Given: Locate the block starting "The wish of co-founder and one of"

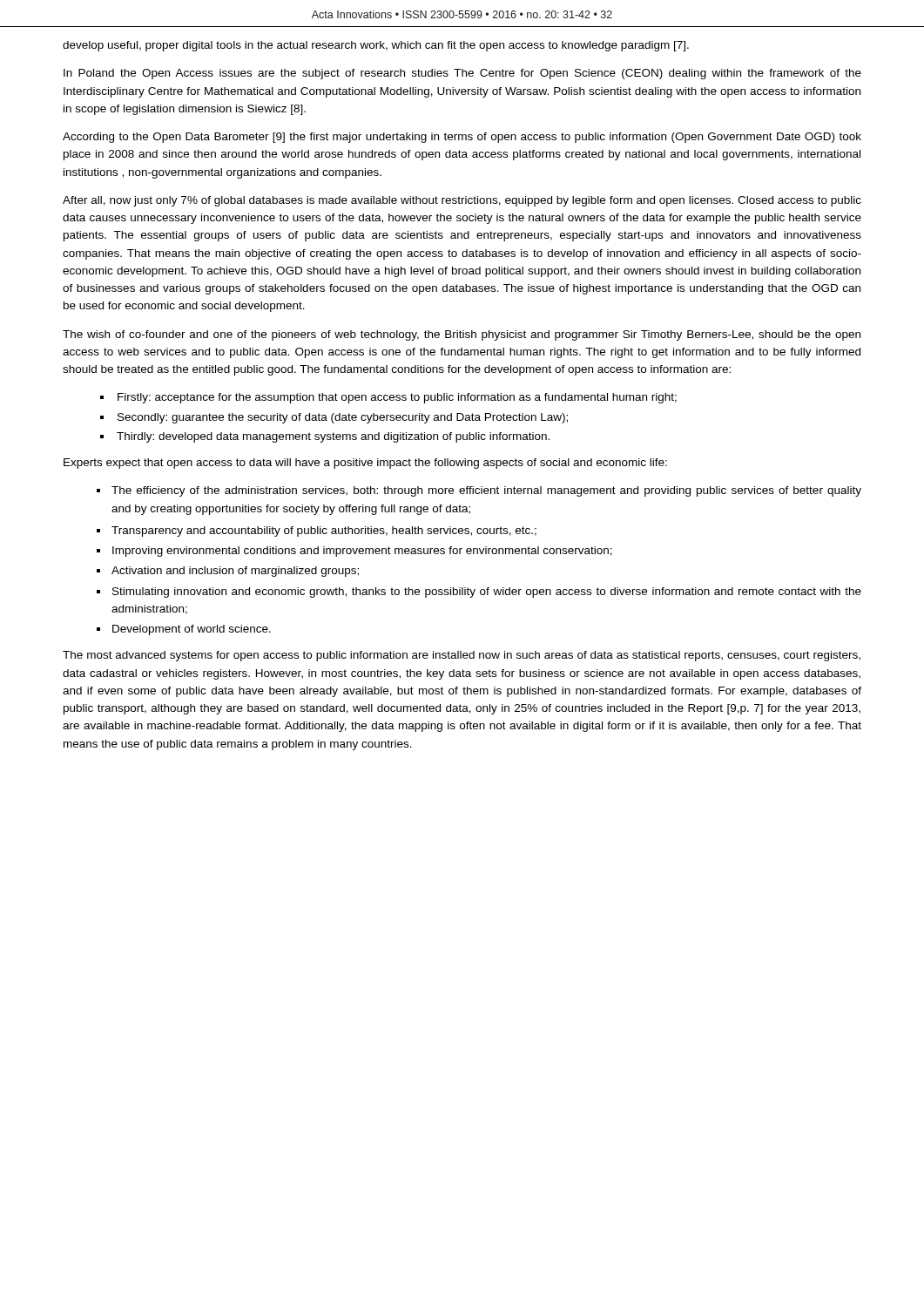Looking at the screenshot, I should coord(462,351).
